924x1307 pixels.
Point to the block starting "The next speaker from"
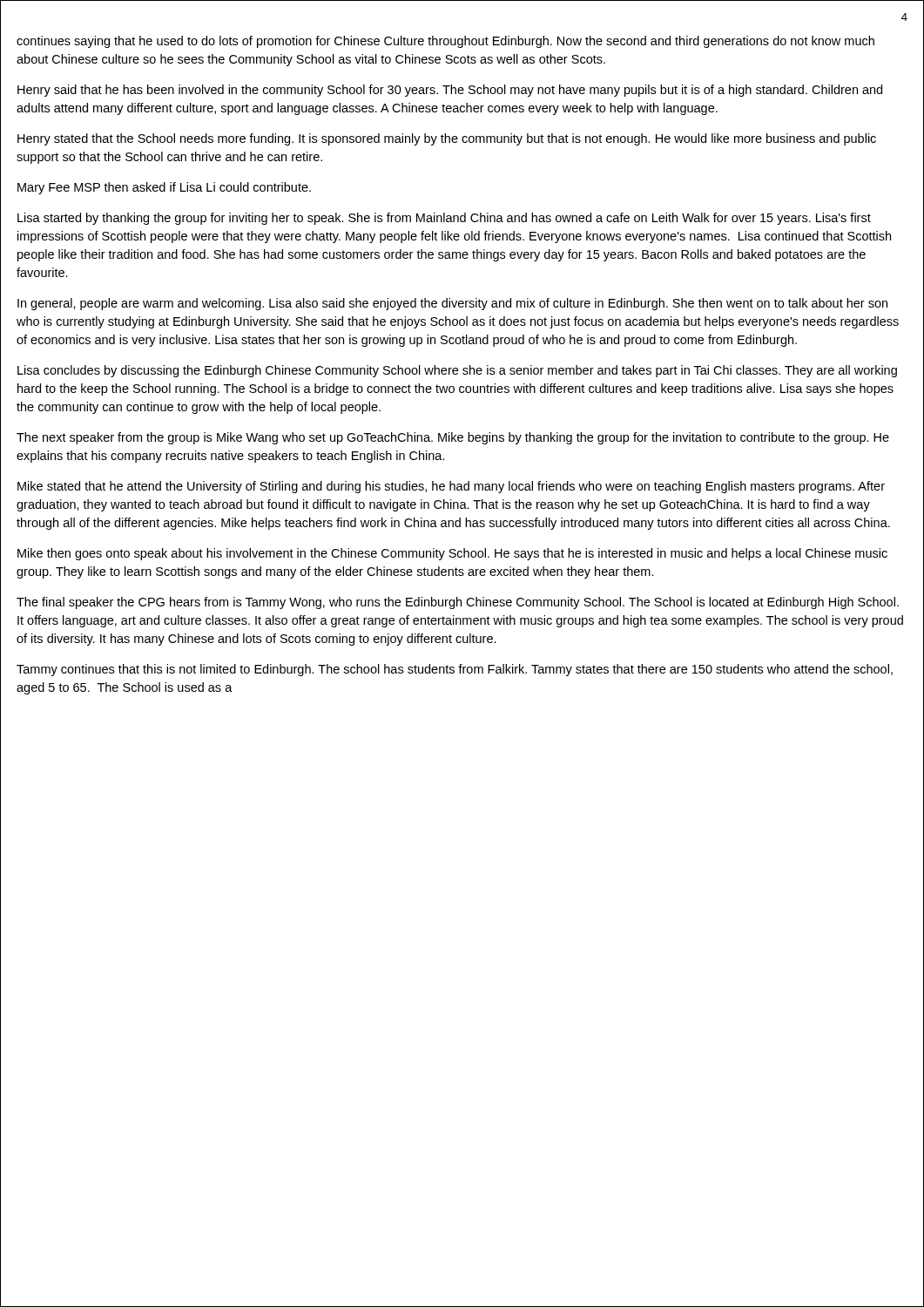(x=453, y=447)
